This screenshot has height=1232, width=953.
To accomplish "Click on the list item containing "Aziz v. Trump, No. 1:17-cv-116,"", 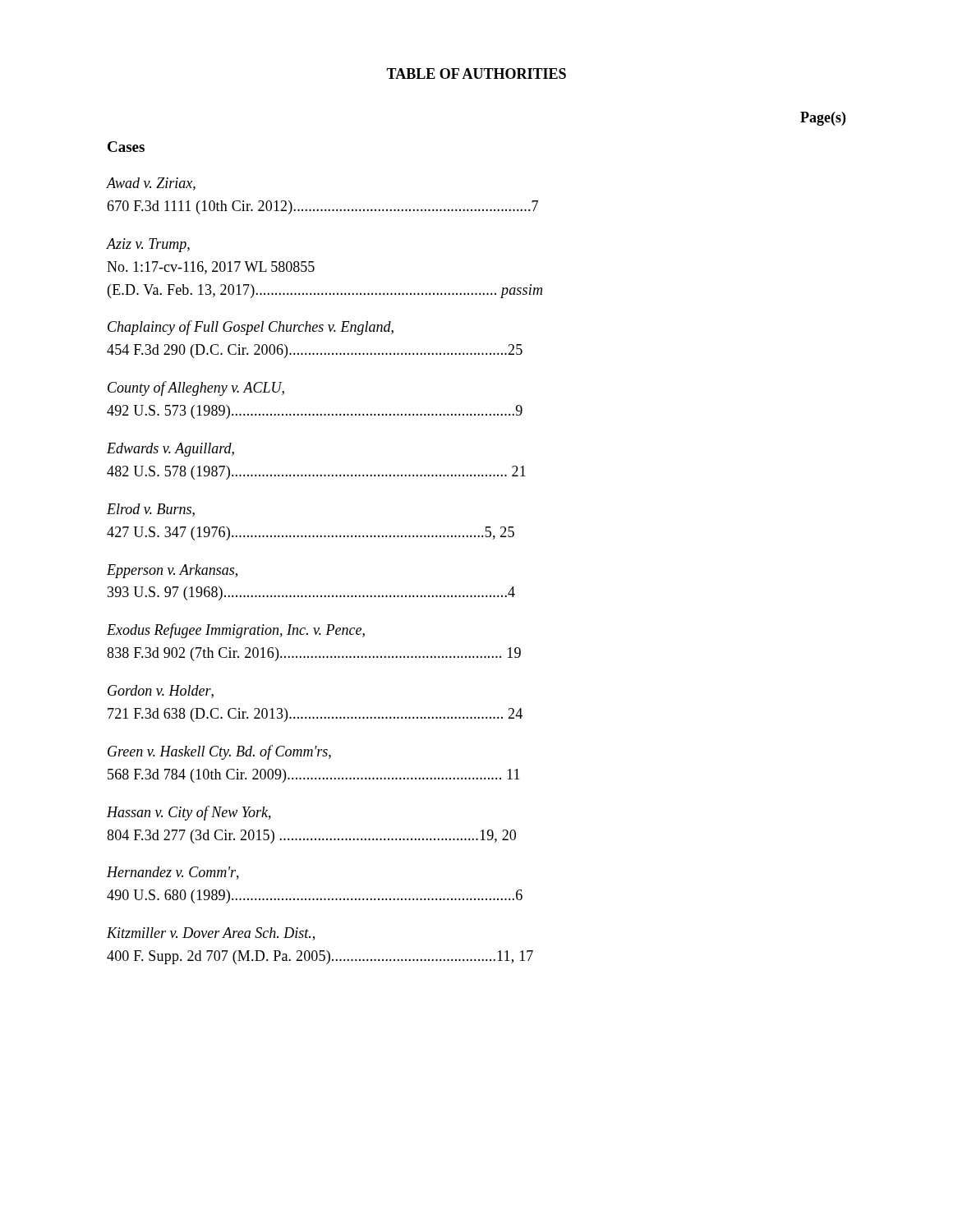I will coord(325,267).
